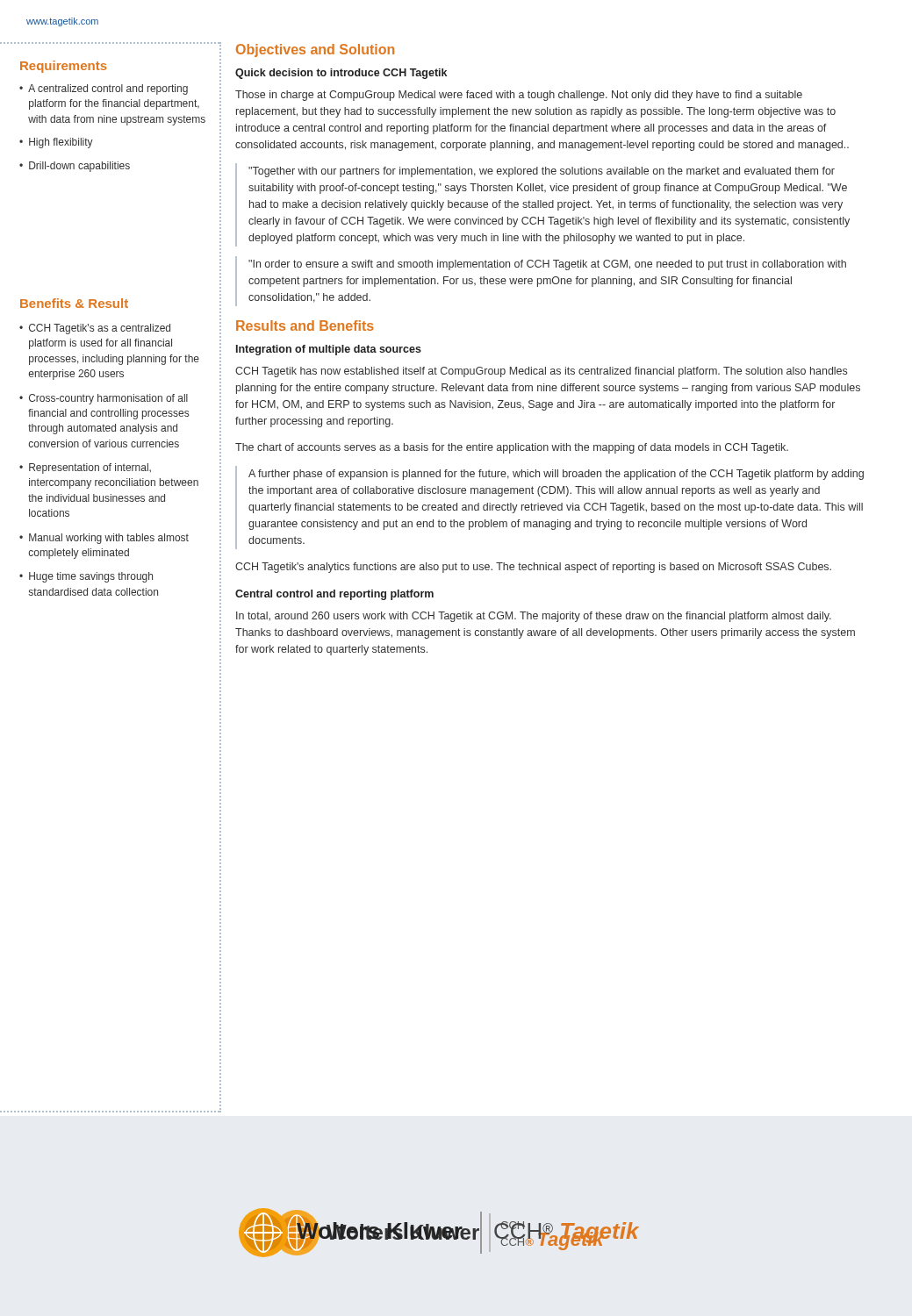Find the text block that says "In total, around 260 users work"
Viewport: 912px width, 1316px height.
[545, 633]
